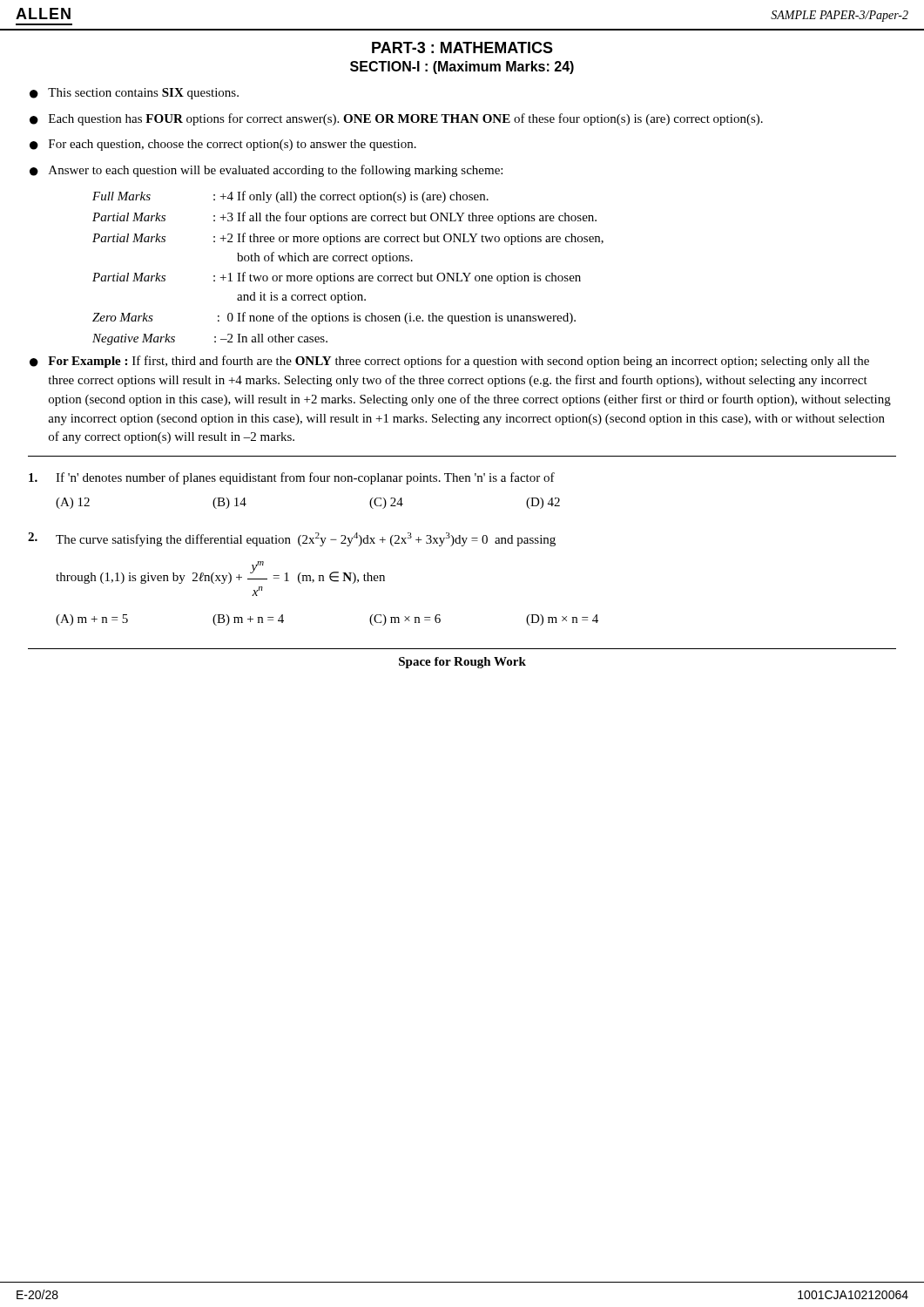Locate the block starting "SECTION-I : (Maximum Marks: 24)"
Screen dimensions: 1307x924
click(x=462, y=67)
